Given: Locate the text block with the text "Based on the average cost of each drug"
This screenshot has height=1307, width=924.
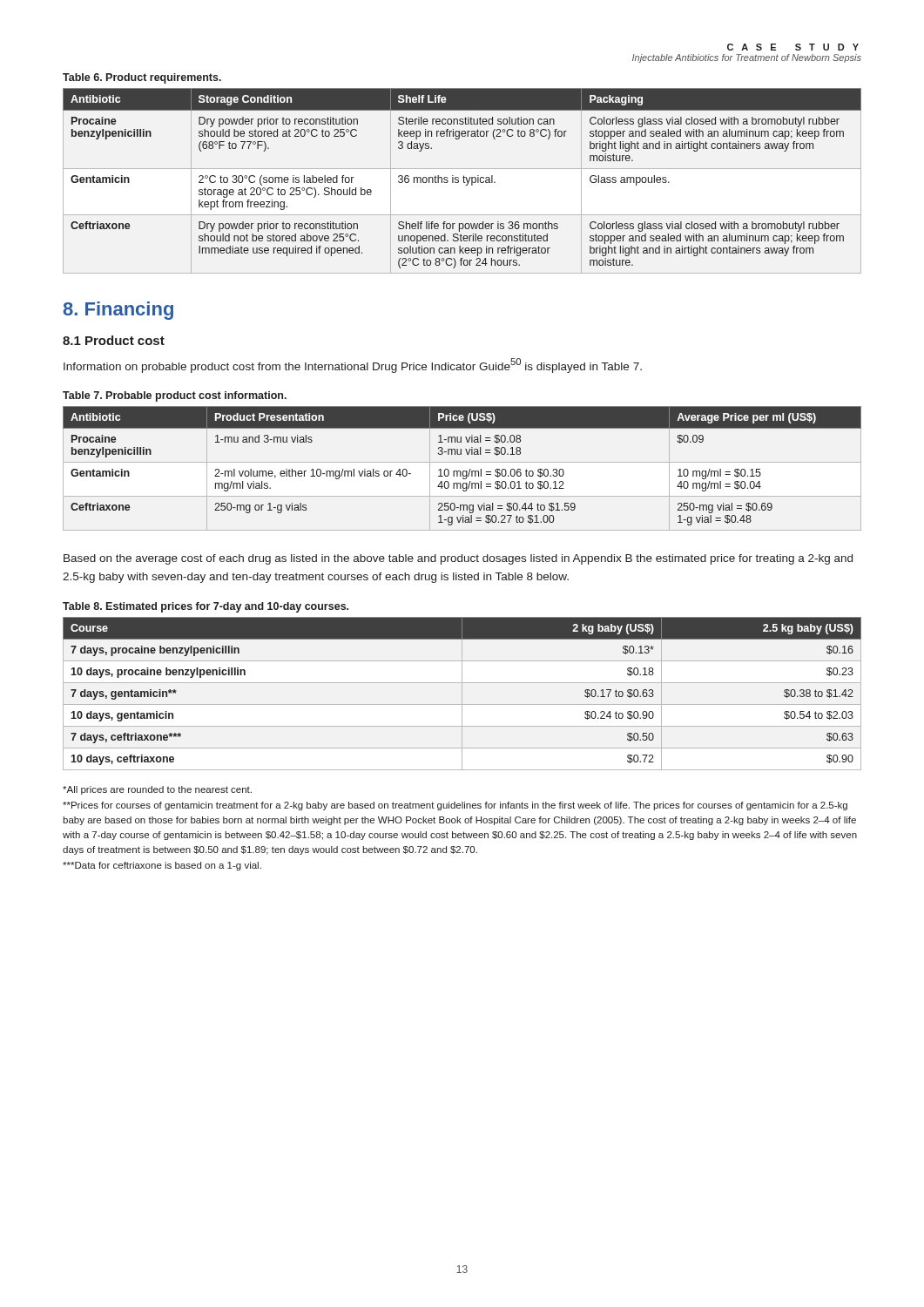Looking at the screenshot, I should (x=458, y=568).
